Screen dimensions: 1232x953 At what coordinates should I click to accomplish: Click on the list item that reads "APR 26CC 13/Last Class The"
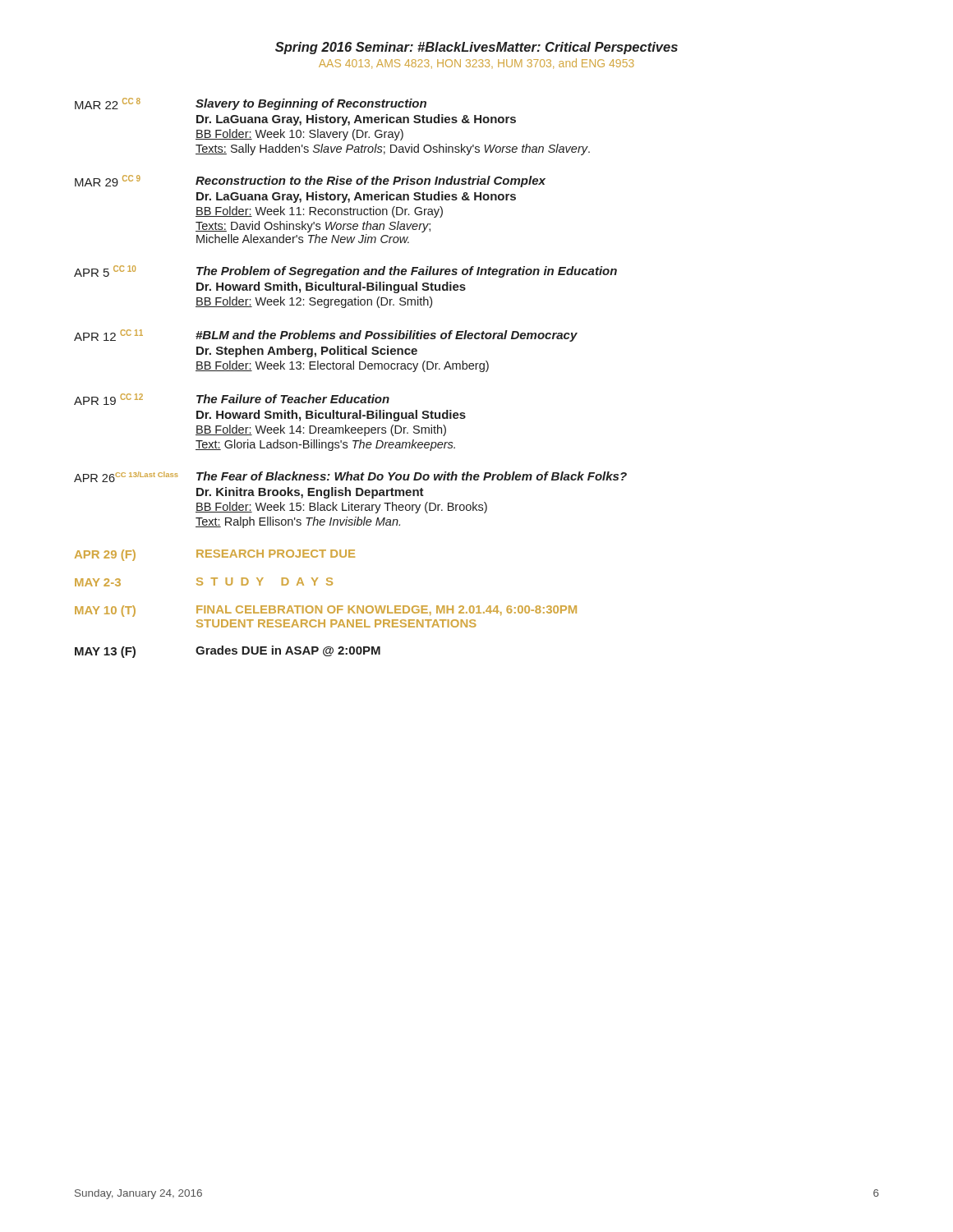[x=476, y=499]
